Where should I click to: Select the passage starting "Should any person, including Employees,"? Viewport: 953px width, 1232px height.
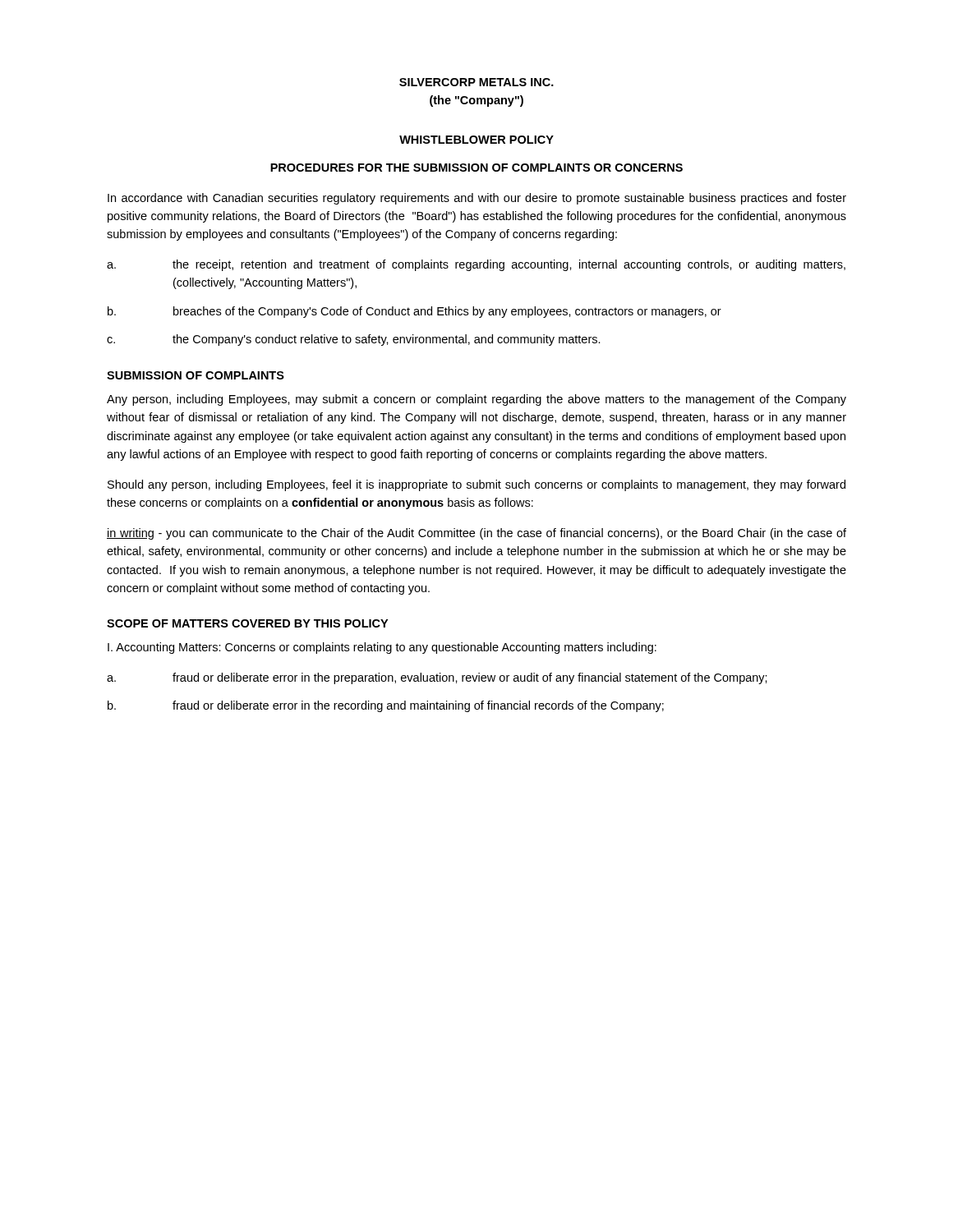476,494
